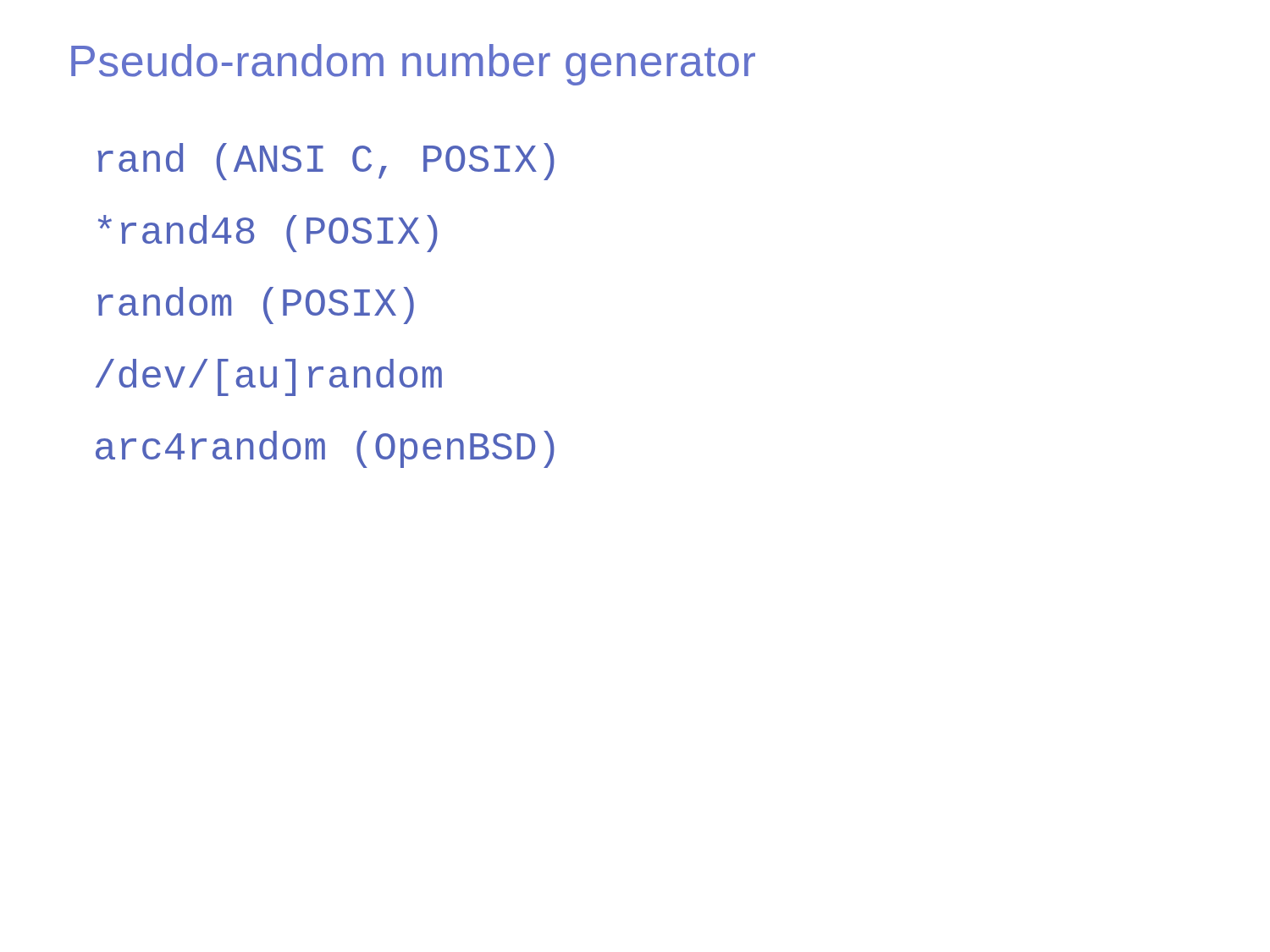This screenshot has height=952, width=1270.
Task: Click on the text block starting "arc4random (OpenBSD)"
Action: (x=327, y=449)
